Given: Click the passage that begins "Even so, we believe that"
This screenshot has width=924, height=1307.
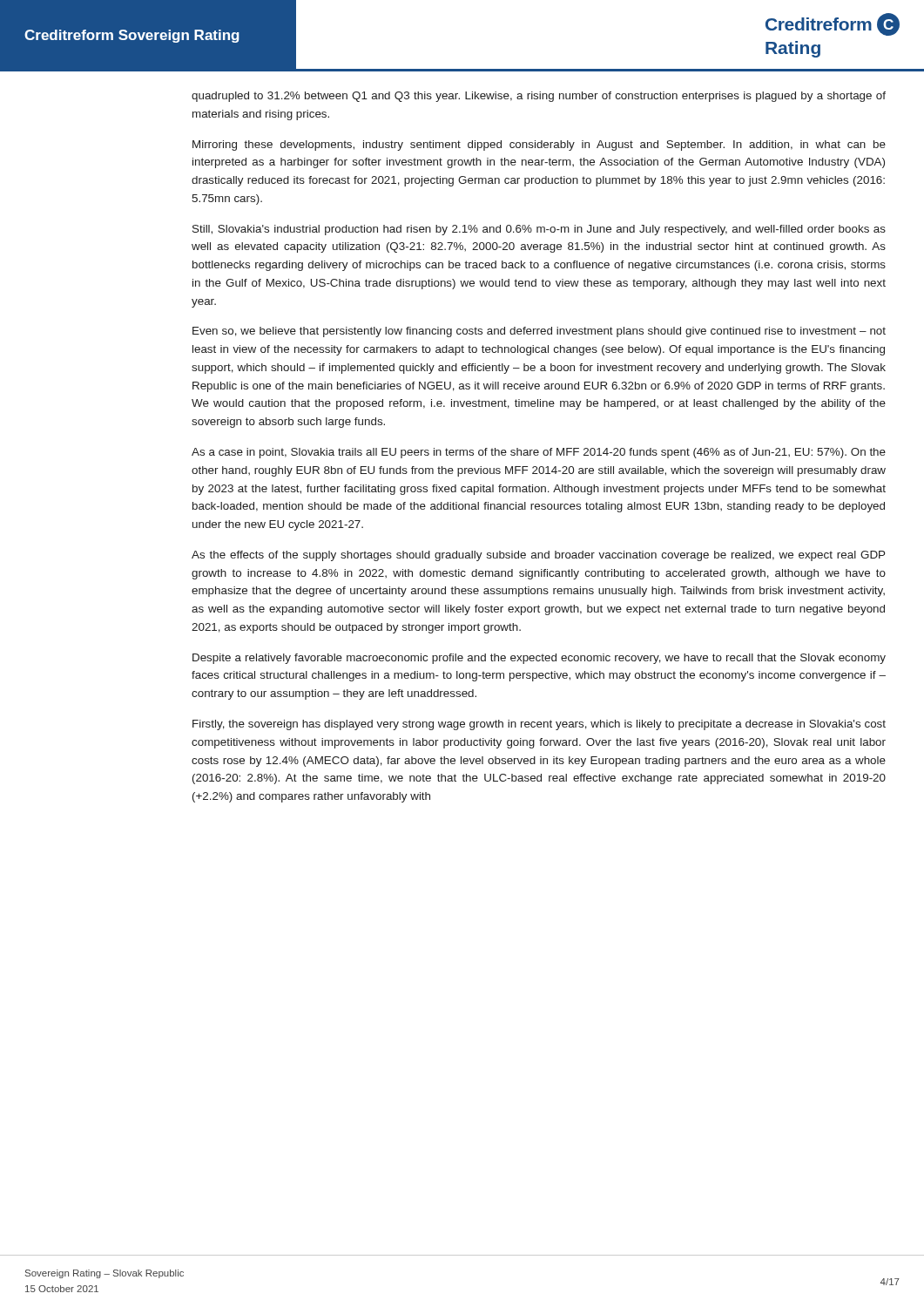Looking at the screenshot, I should point(539,376).
